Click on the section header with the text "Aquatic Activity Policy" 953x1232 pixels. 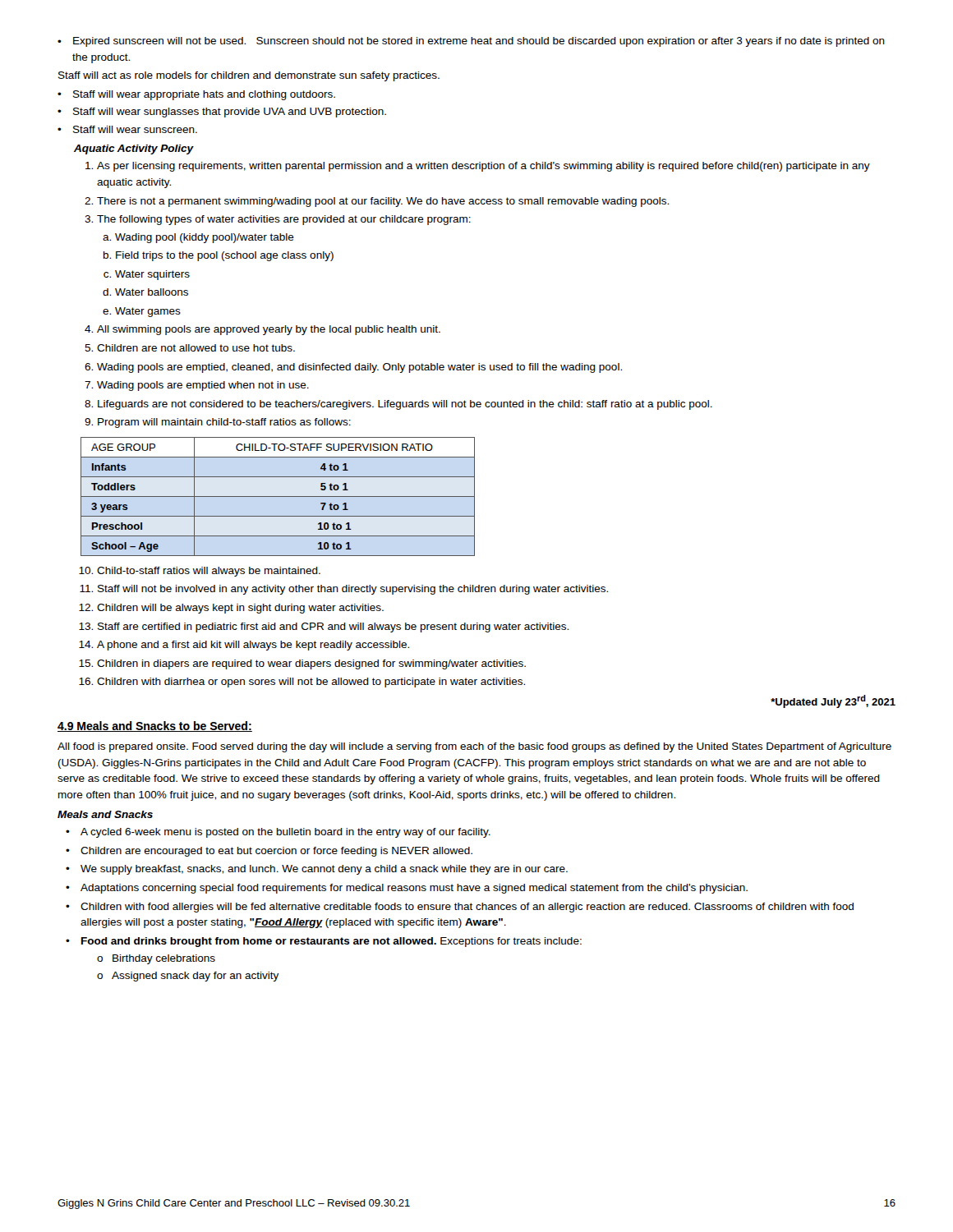[x=134, y=149]
